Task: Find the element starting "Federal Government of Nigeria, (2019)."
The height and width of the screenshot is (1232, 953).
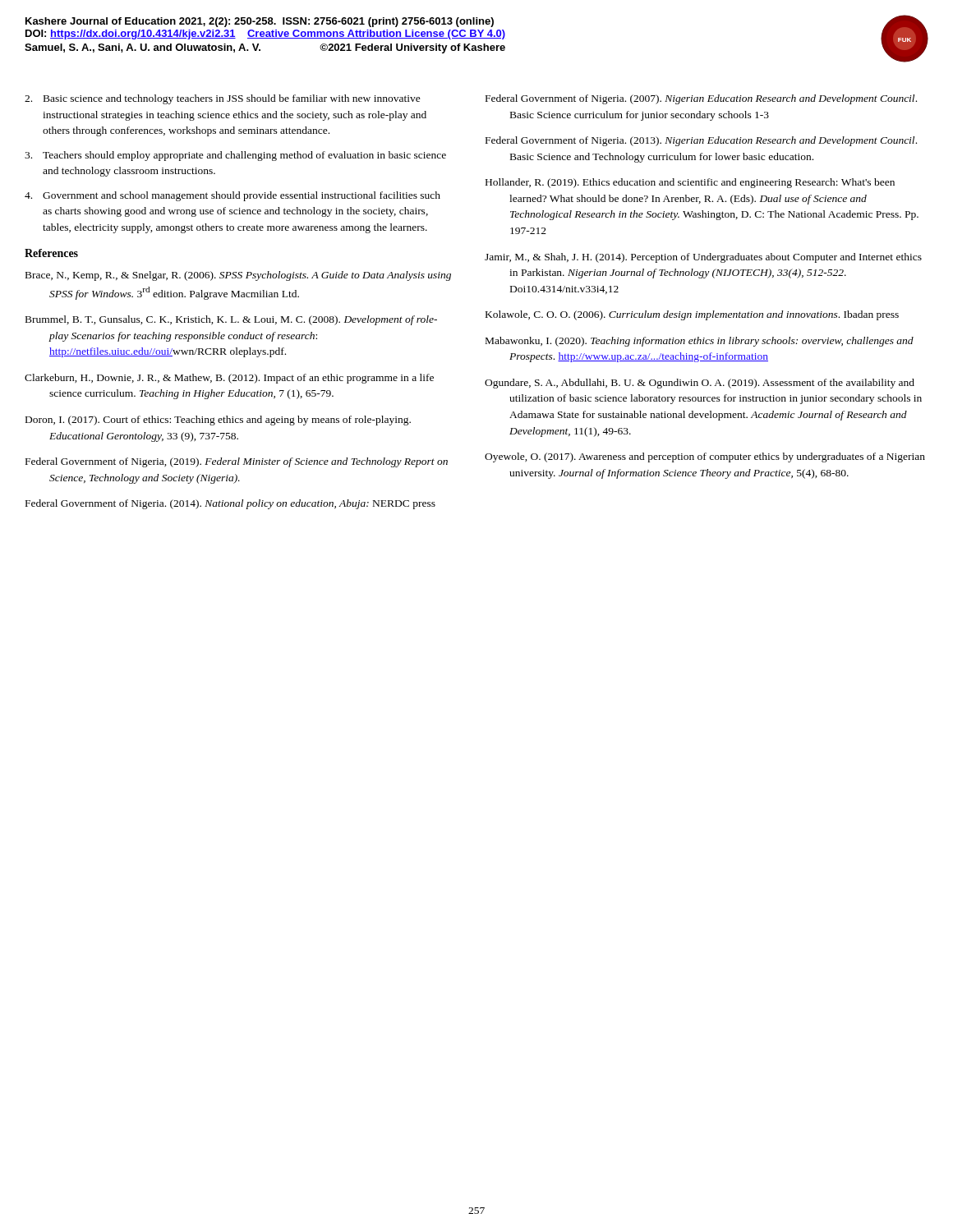Action: point(236,469)
